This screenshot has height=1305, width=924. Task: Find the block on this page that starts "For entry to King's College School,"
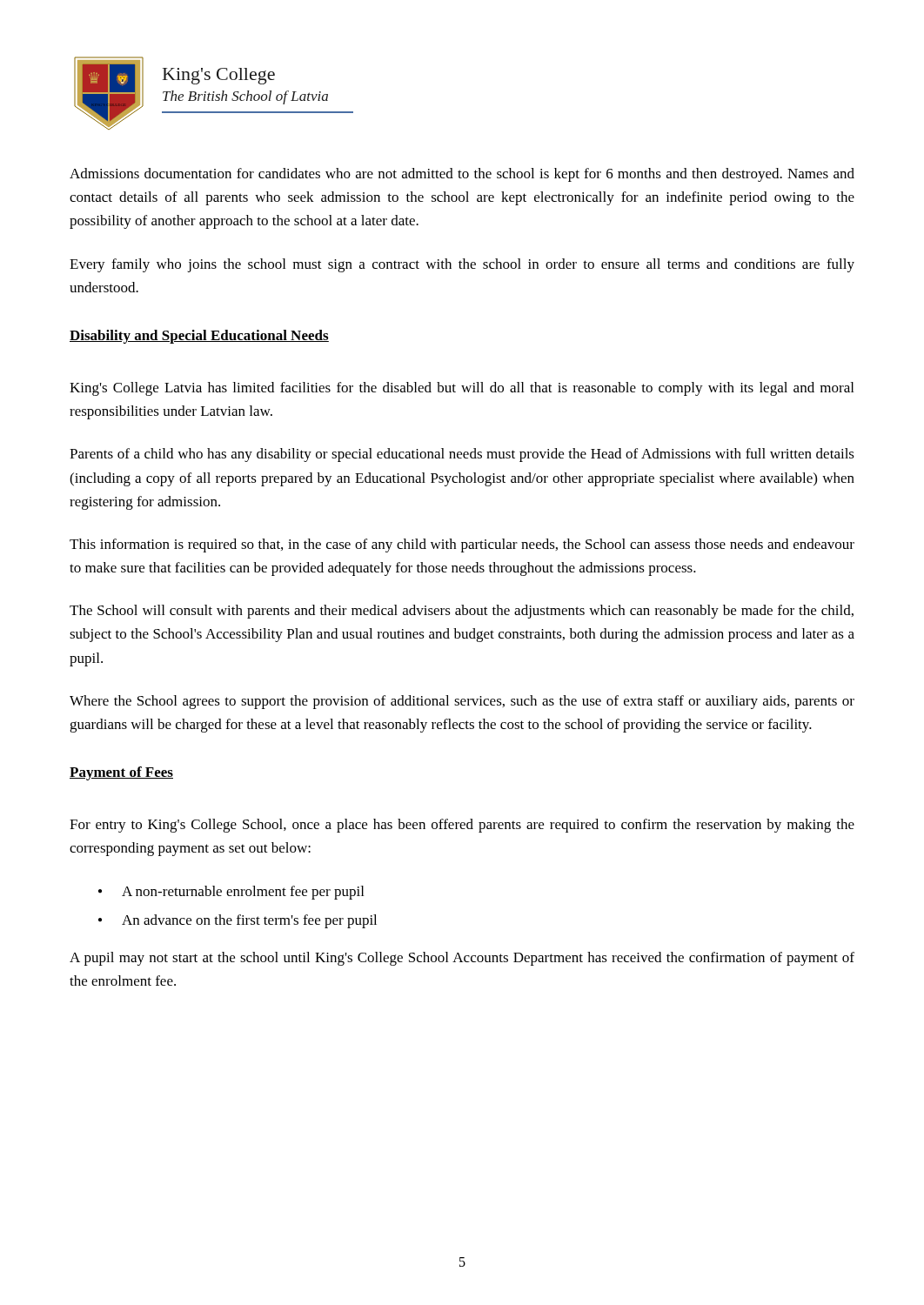[462, 836]
